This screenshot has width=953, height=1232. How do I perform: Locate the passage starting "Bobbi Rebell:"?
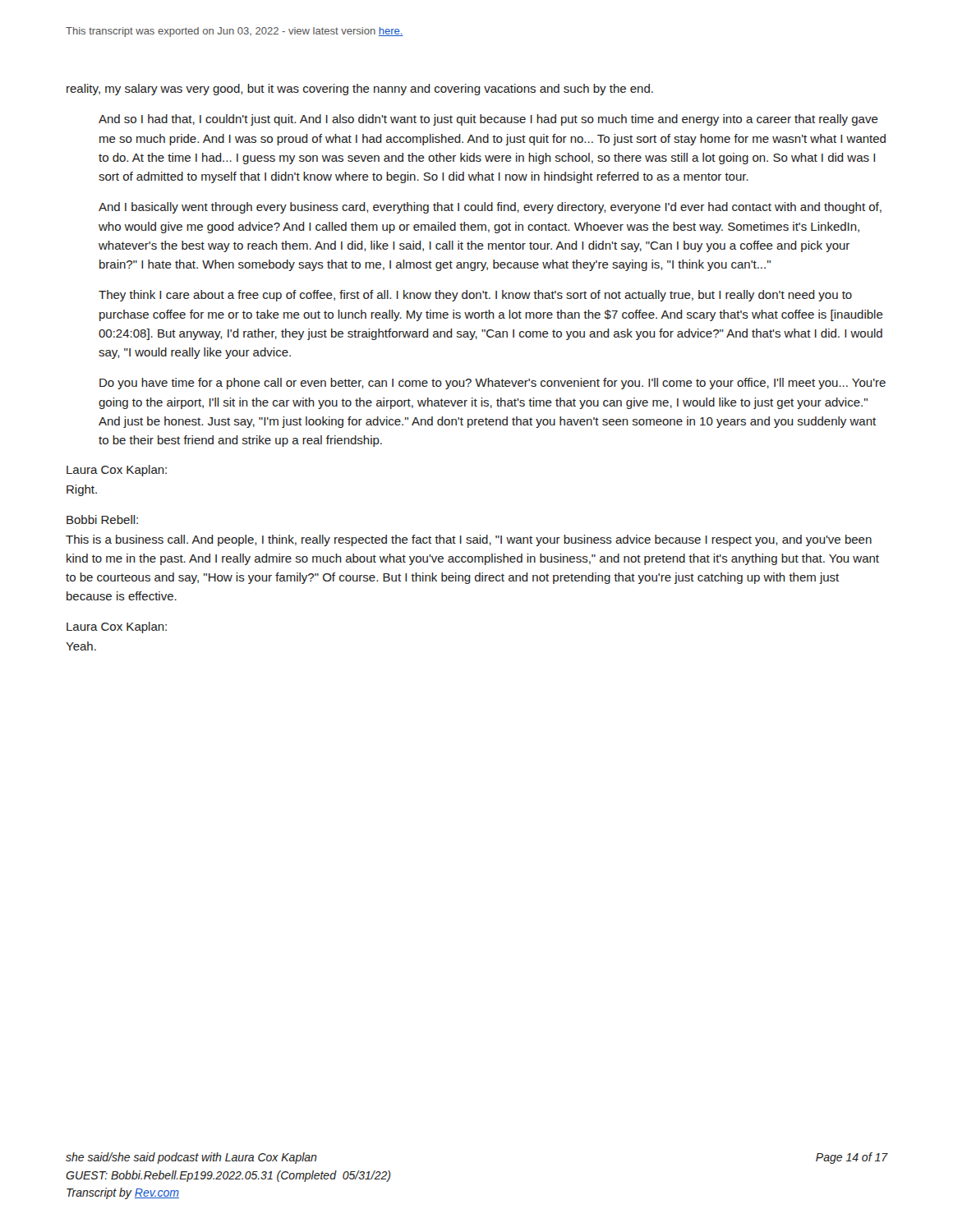(x=102, y=519)
